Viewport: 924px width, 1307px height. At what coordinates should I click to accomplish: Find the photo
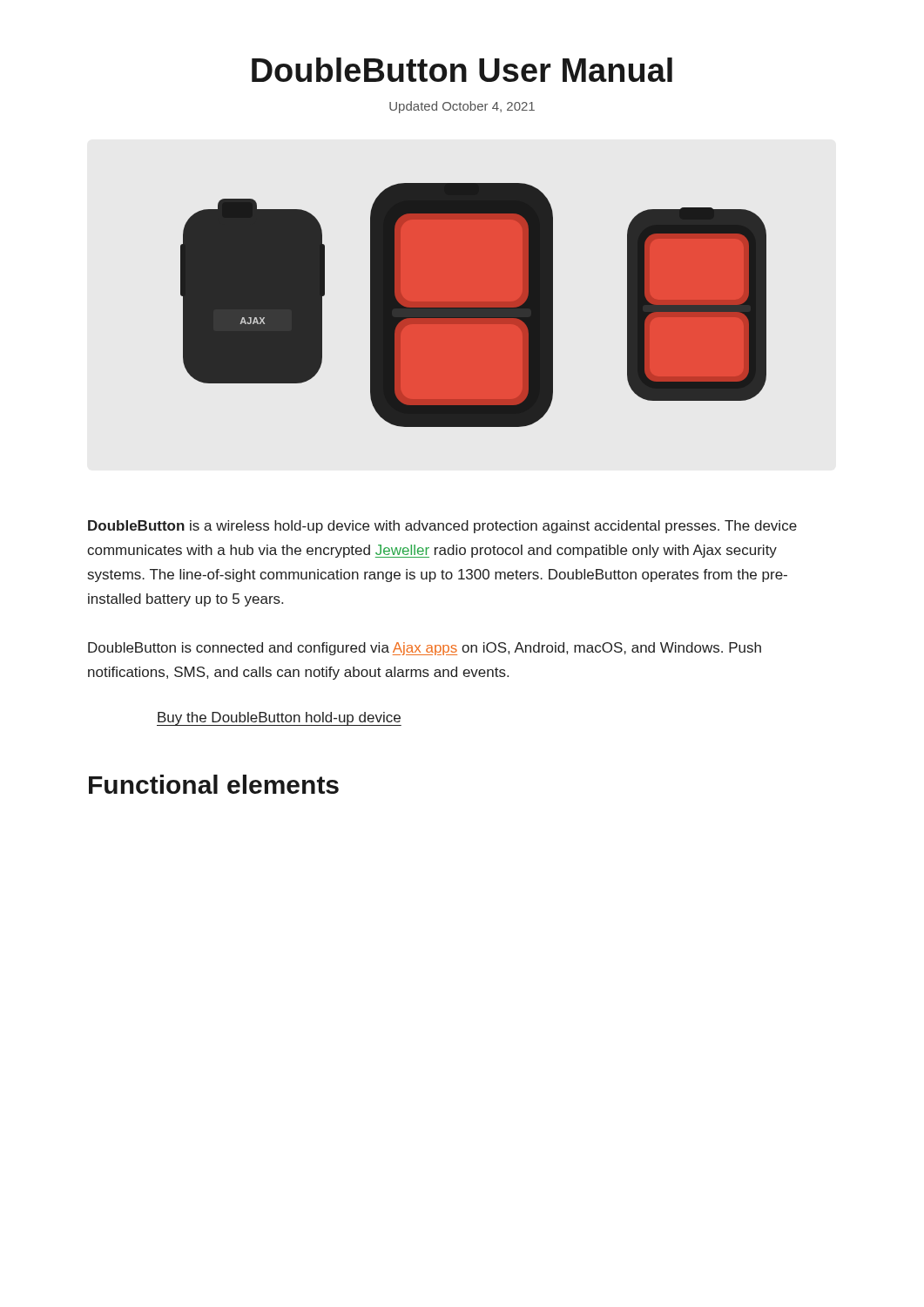click(462, 305)
